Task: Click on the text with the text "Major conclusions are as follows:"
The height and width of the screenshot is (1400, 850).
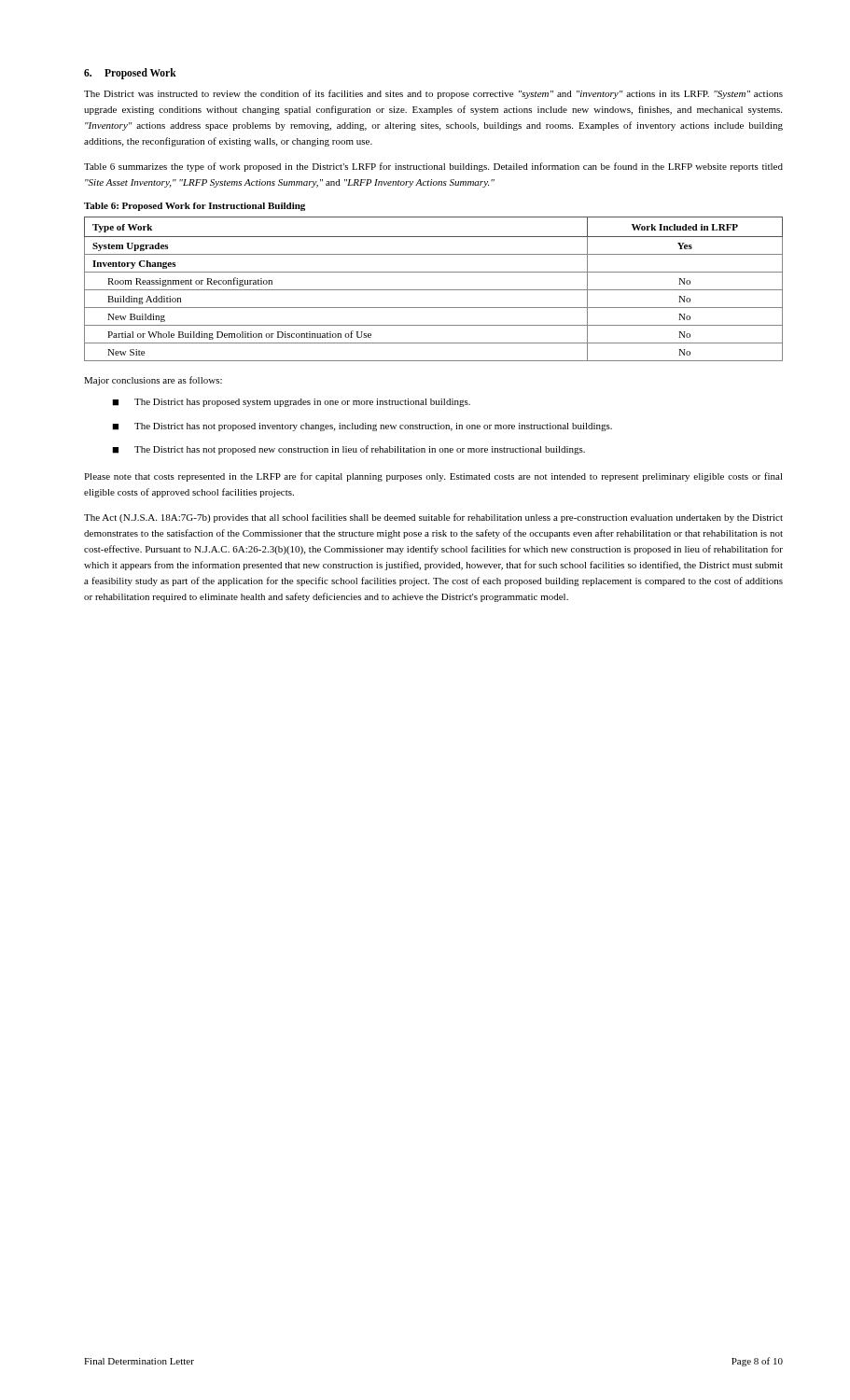Action: [x=153, y=380]
